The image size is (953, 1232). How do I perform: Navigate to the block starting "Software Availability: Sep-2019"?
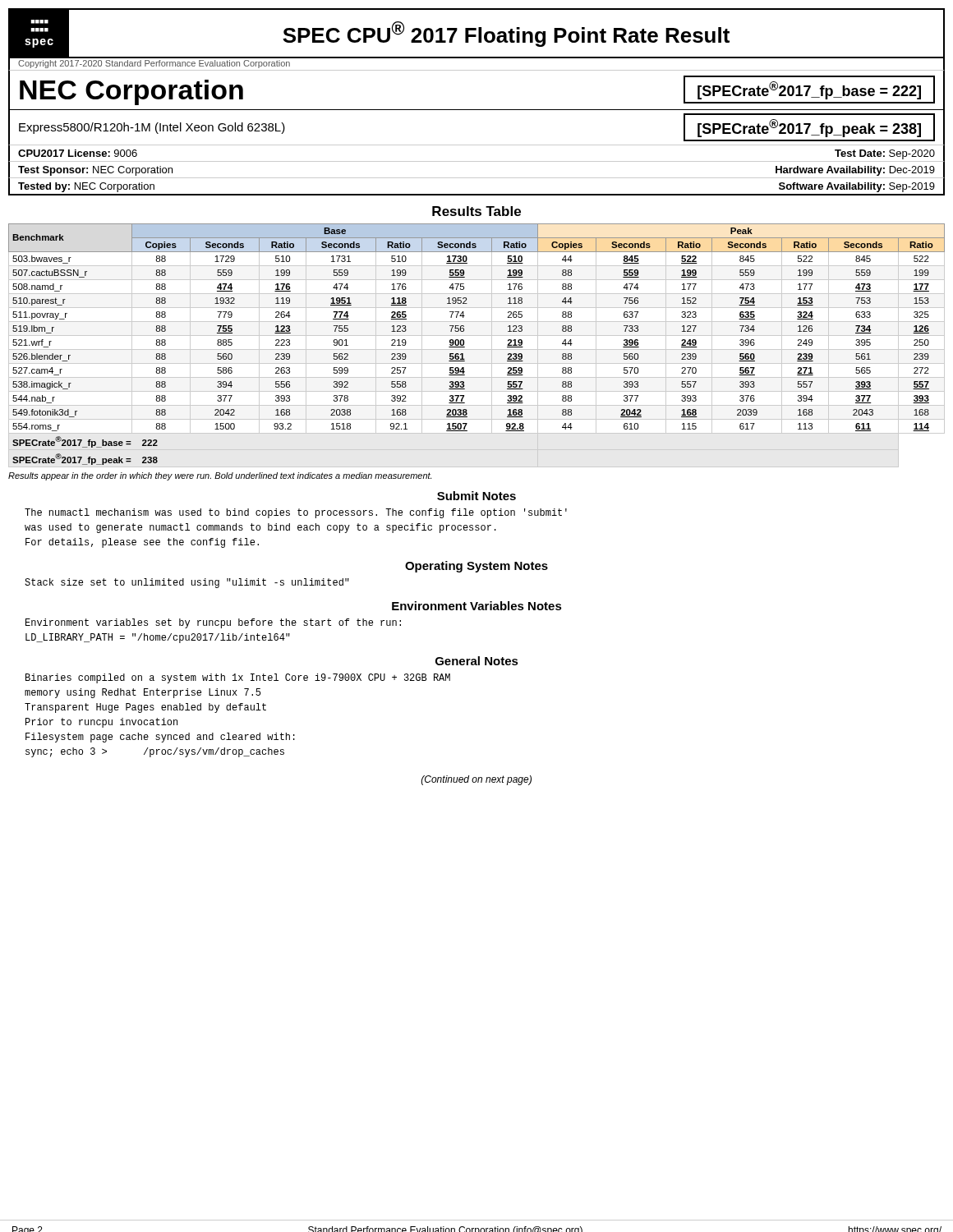tap(857, 186)
